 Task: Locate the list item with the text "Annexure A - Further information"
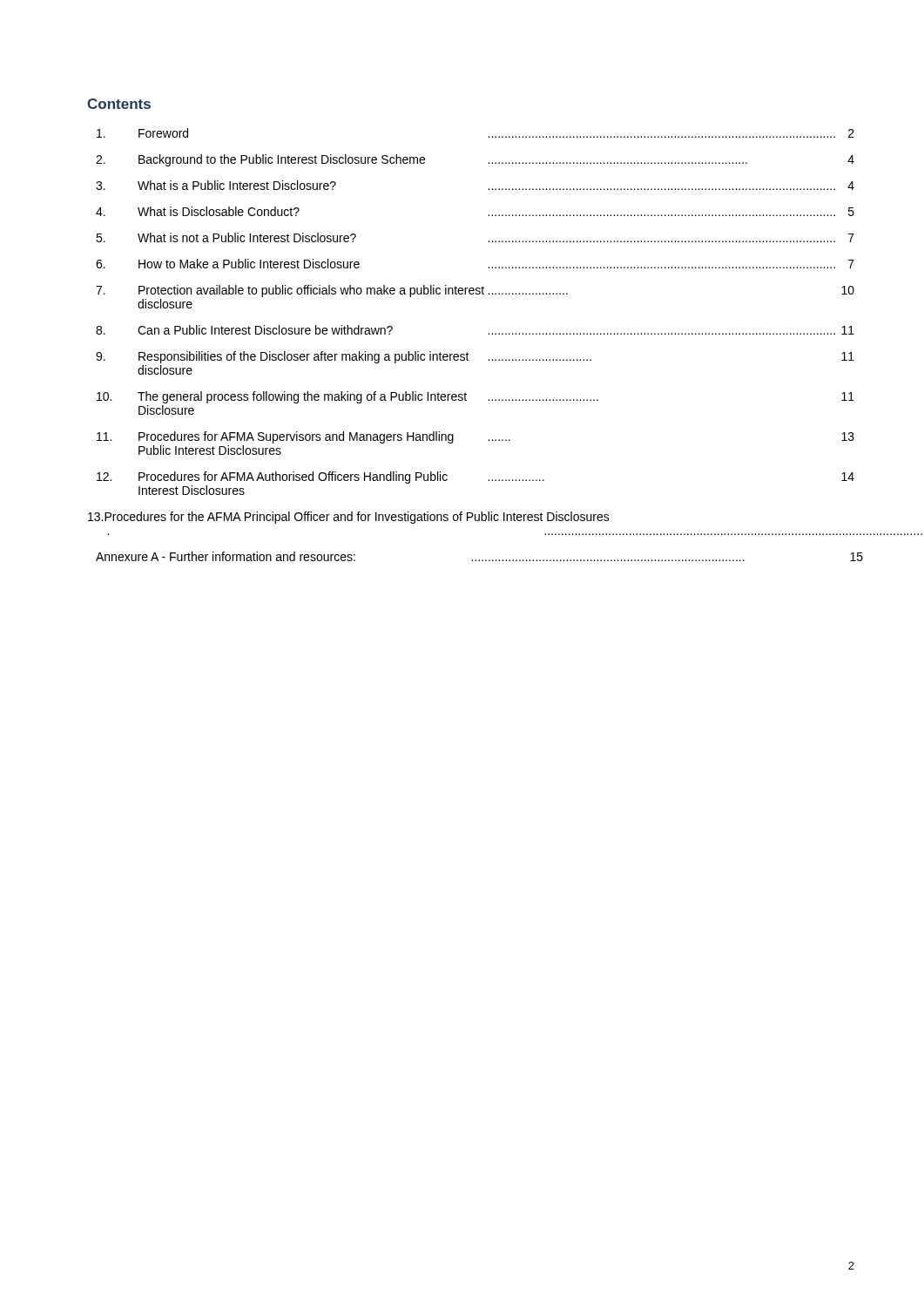coord(479,557)
